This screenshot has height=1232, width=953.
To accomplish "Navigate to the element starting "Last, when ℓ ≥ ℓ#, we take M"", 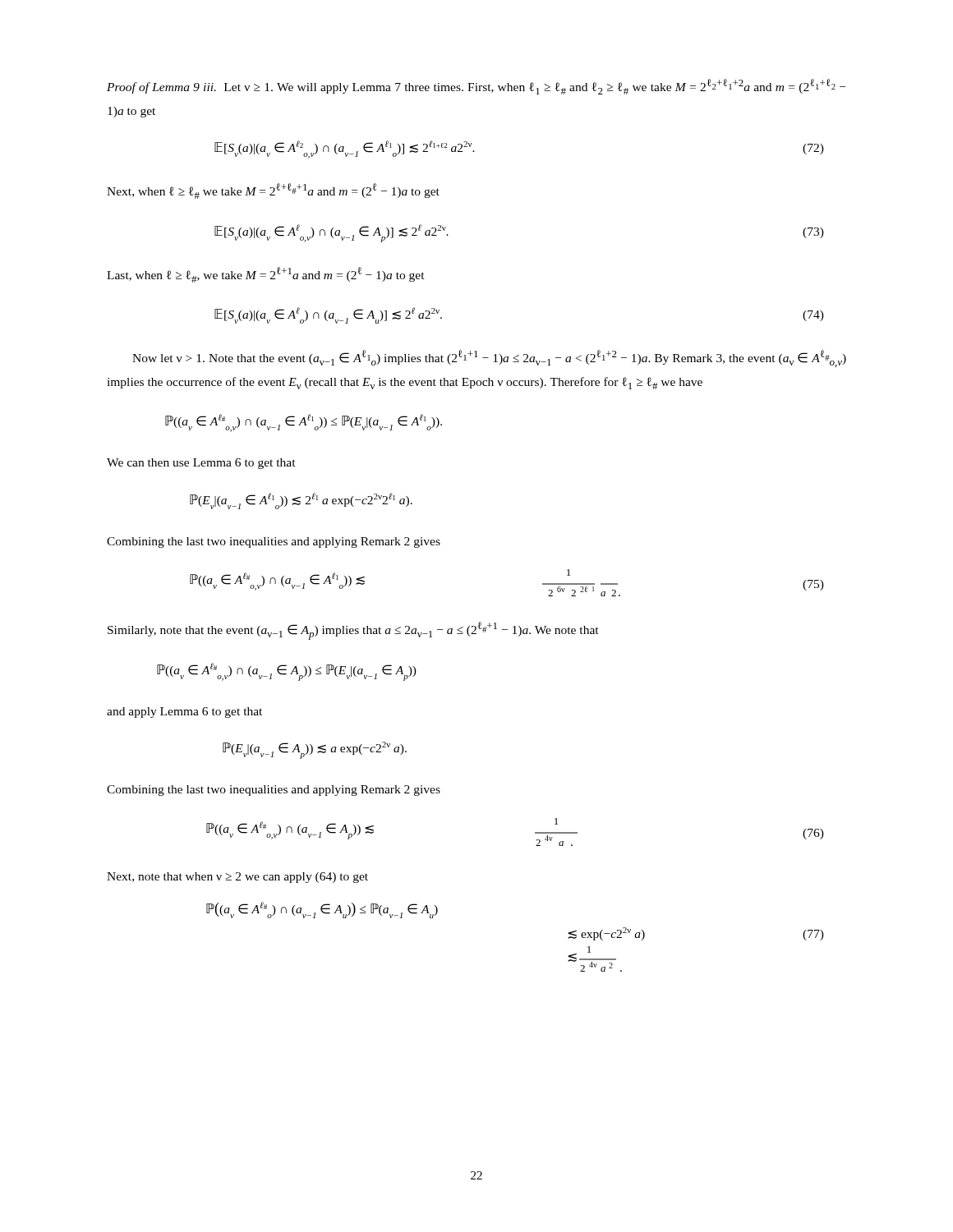I will (266, 275).
